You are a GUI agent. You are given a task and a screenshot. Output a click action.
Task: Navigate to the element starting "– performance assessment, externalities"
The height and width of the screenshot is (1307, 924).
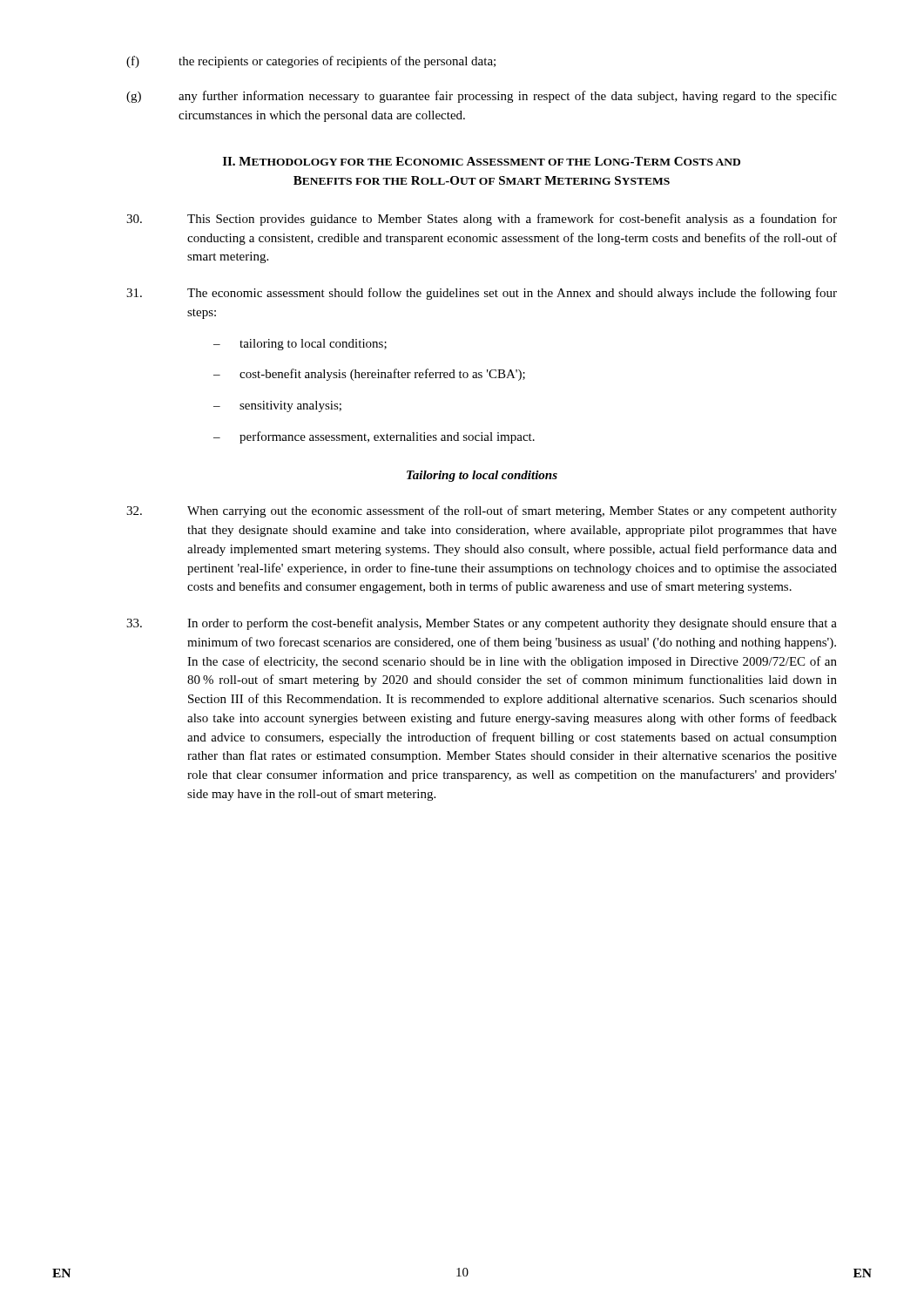(x=525, y=437)
